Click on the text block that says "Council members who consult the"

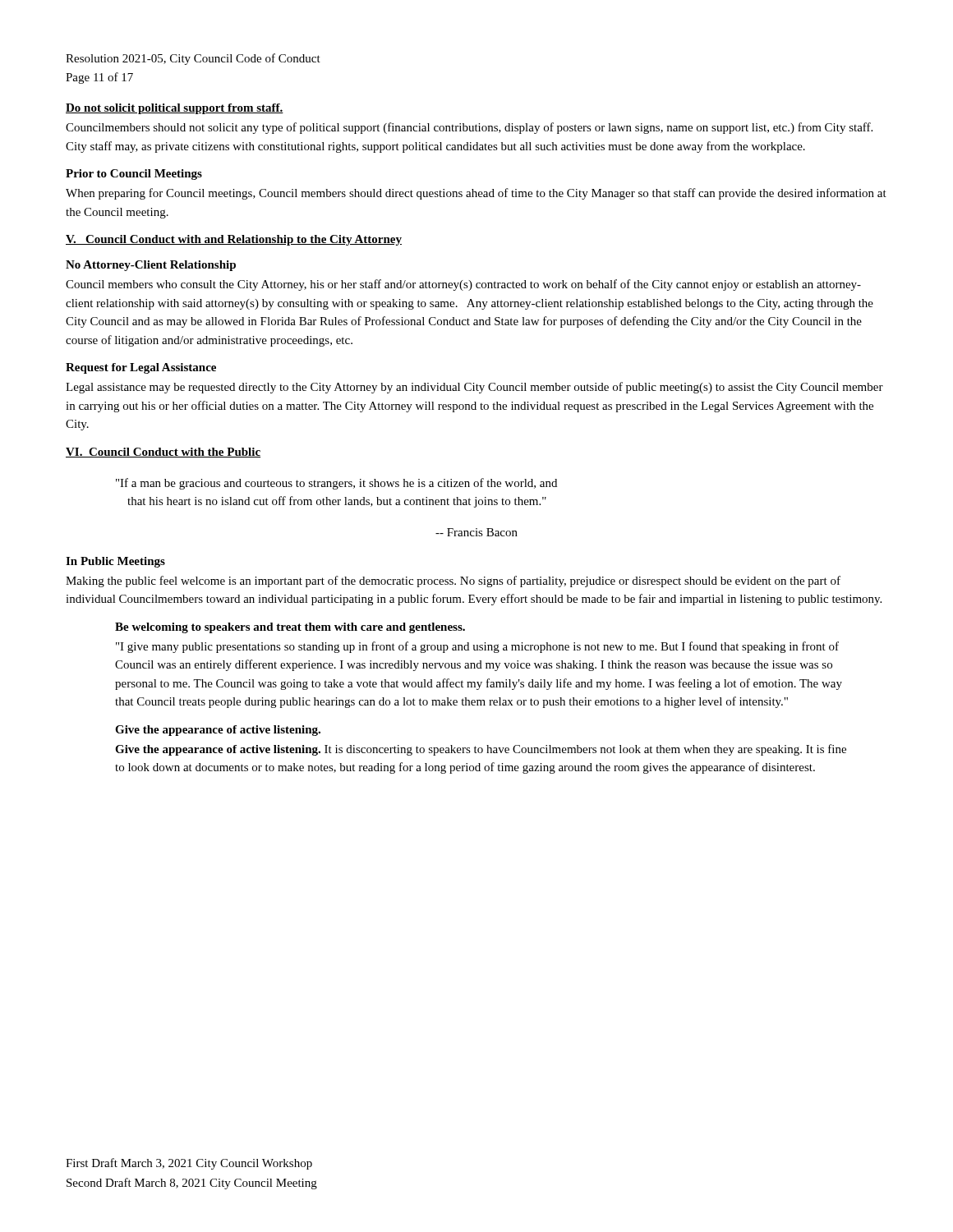(470, 312)
